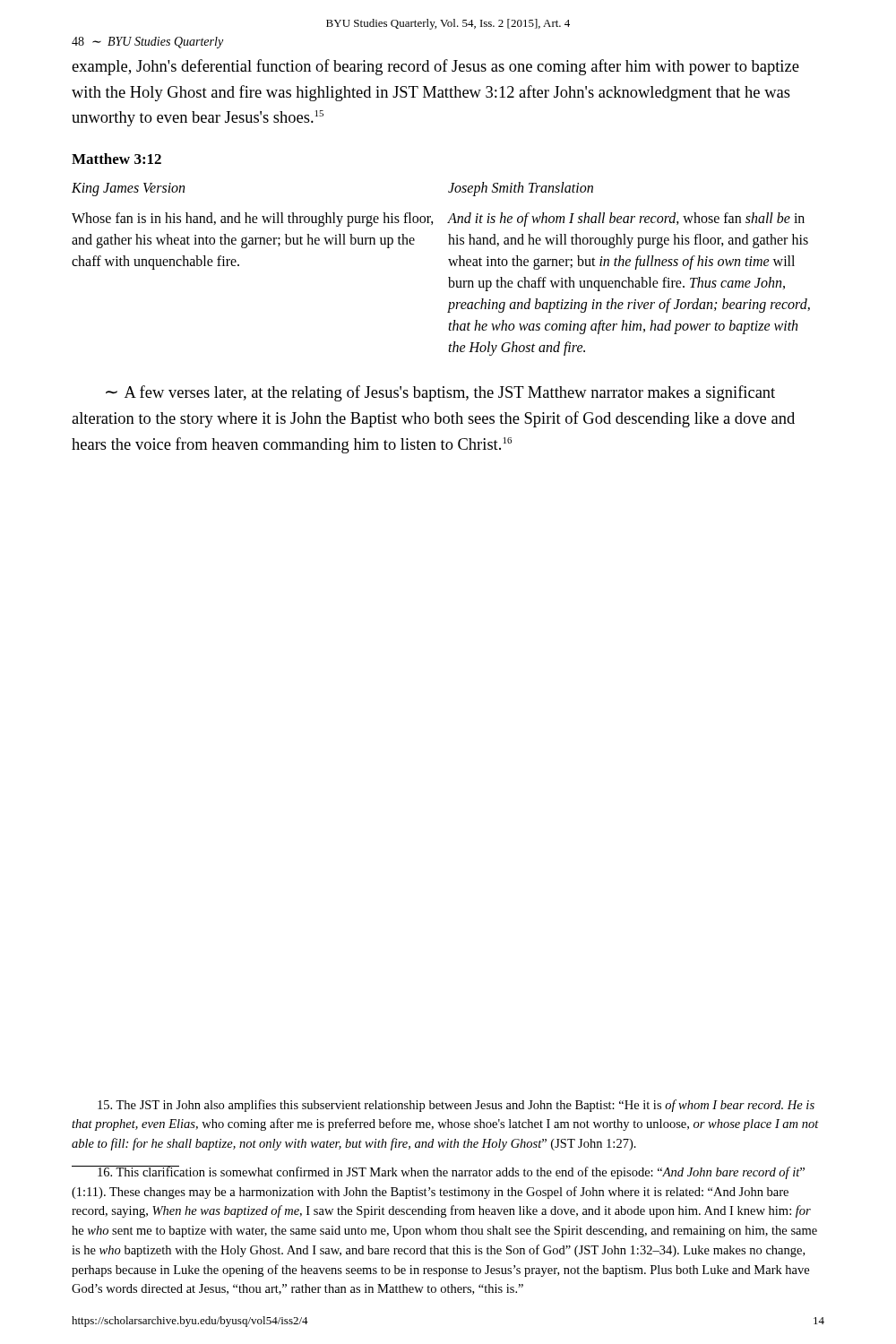This screenshot has width=896, height=1344.
Task: Find the text block that says "∼ A few verses later,"
Action: [433, 417]
